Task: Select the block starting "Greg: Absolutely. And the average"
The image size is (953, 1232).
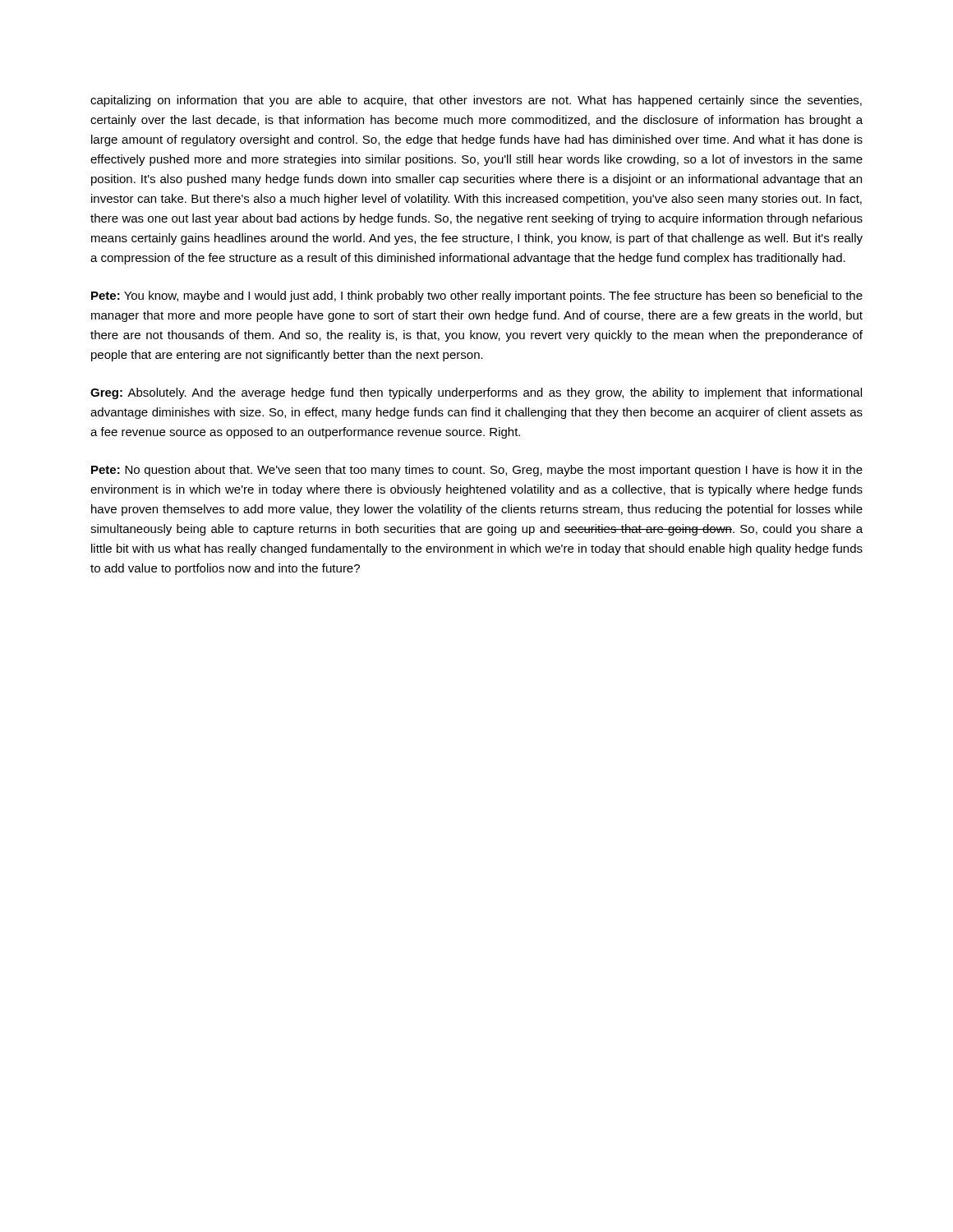Action: click(476, 412)
